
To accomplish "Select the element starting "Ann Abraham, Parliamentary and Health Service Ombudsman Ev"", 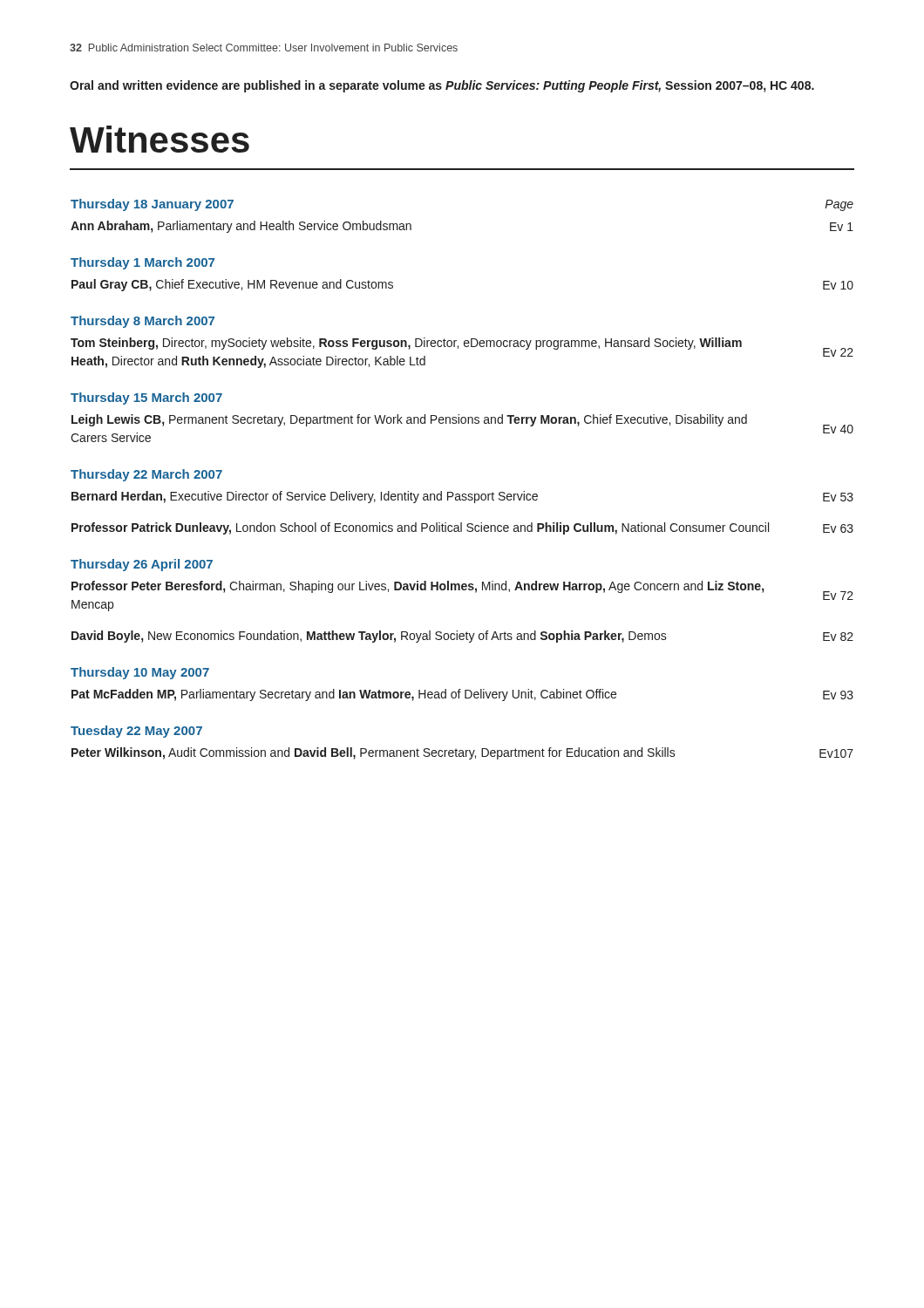I will (239, 226).
